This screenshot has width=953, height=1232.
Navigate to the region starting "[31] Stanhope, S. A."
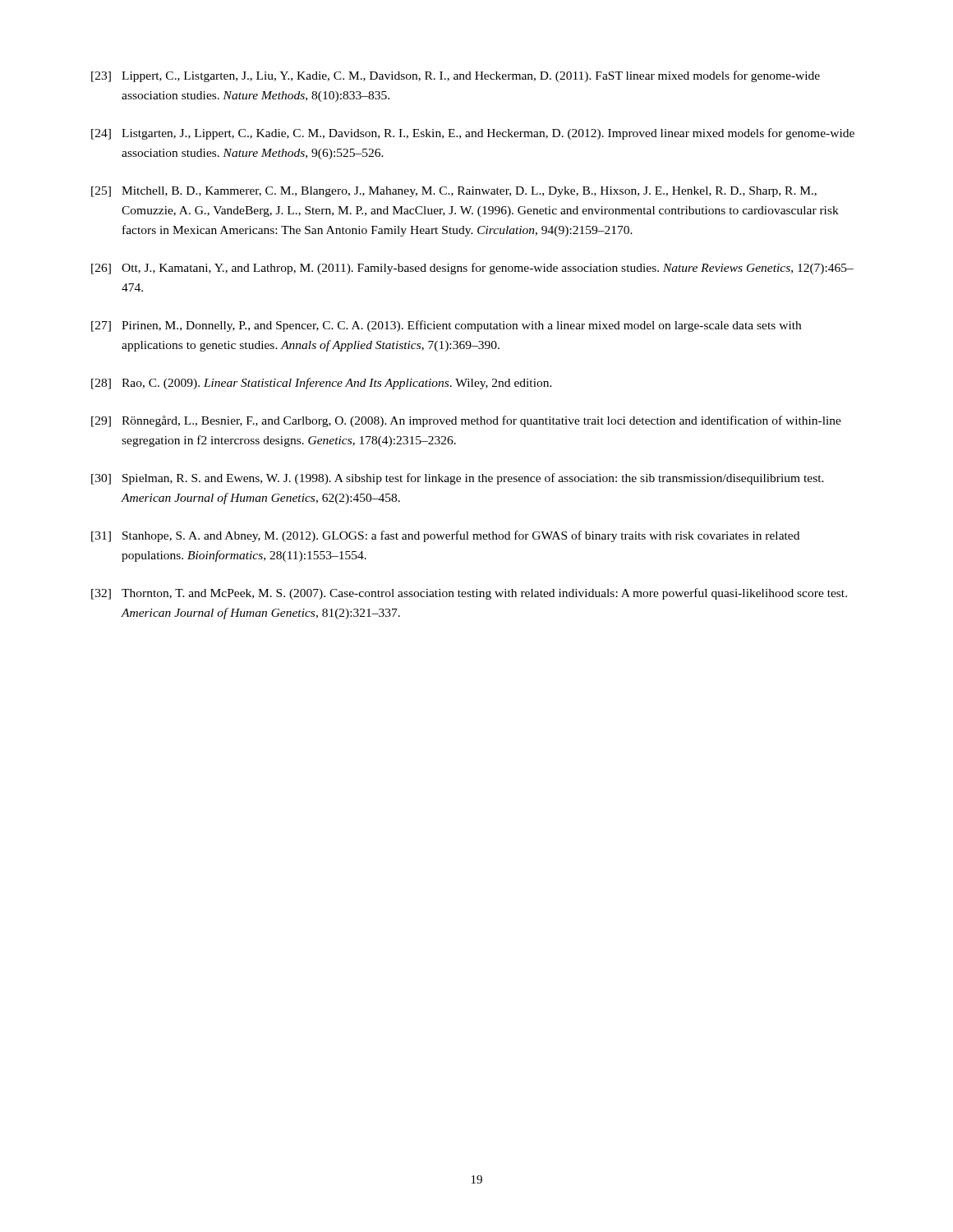tap(476, 546)
